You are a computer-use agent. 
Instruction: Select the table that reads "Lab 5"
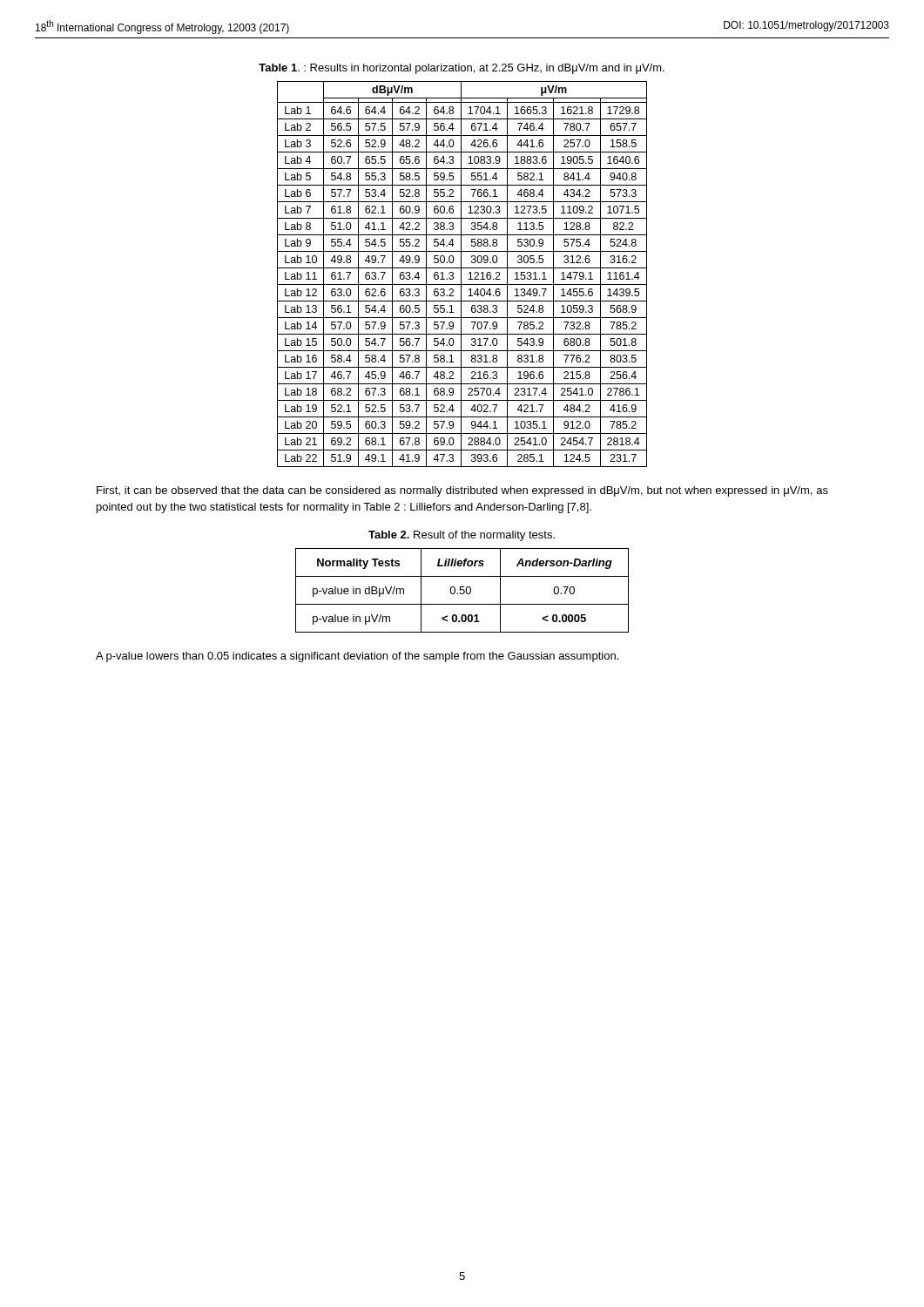pos(462,274)
